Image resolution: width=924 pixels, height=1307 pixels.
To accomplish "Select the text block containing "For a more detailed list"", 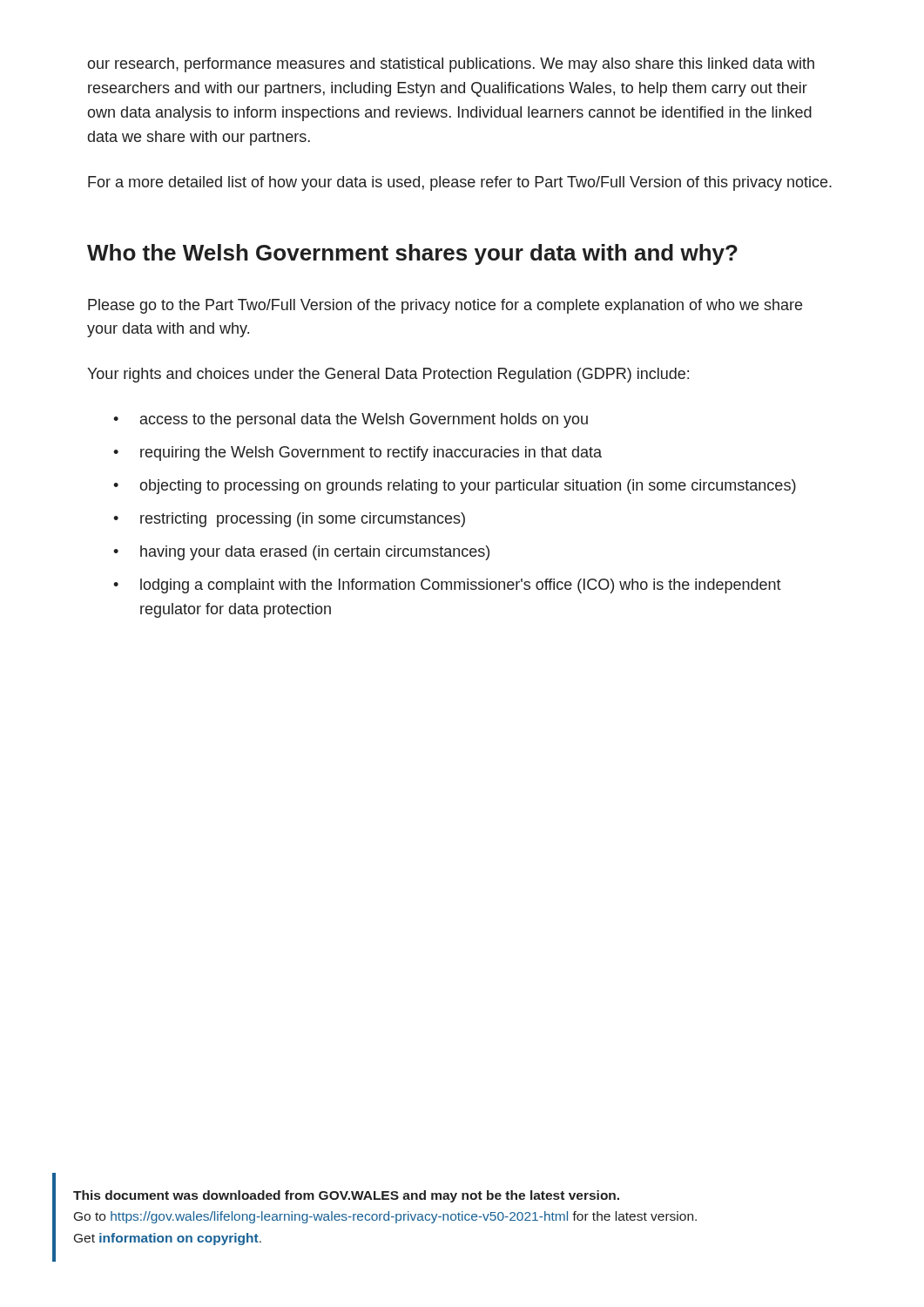I will (460, 182).
